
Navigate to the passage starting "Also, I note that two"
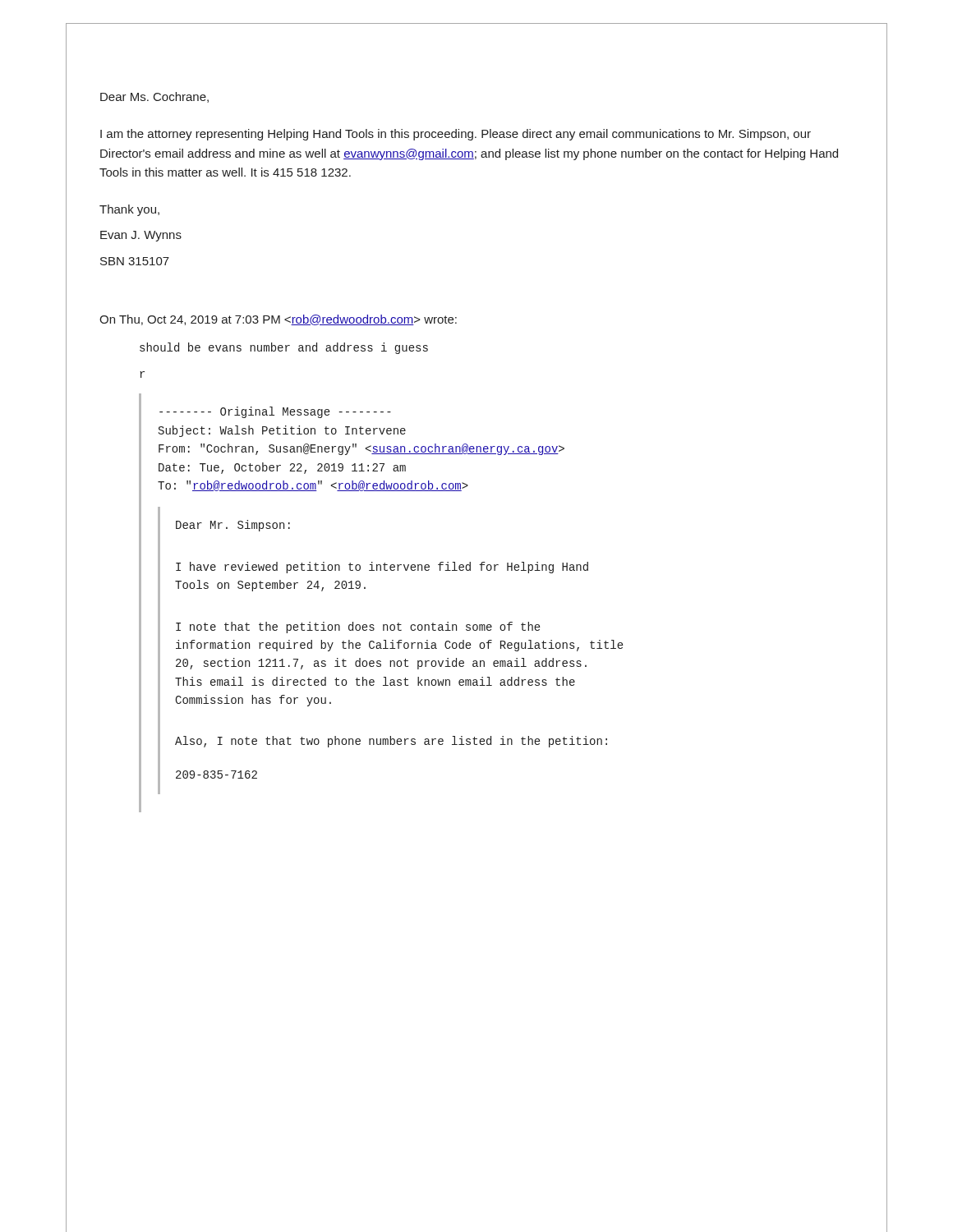coord(392,742)
